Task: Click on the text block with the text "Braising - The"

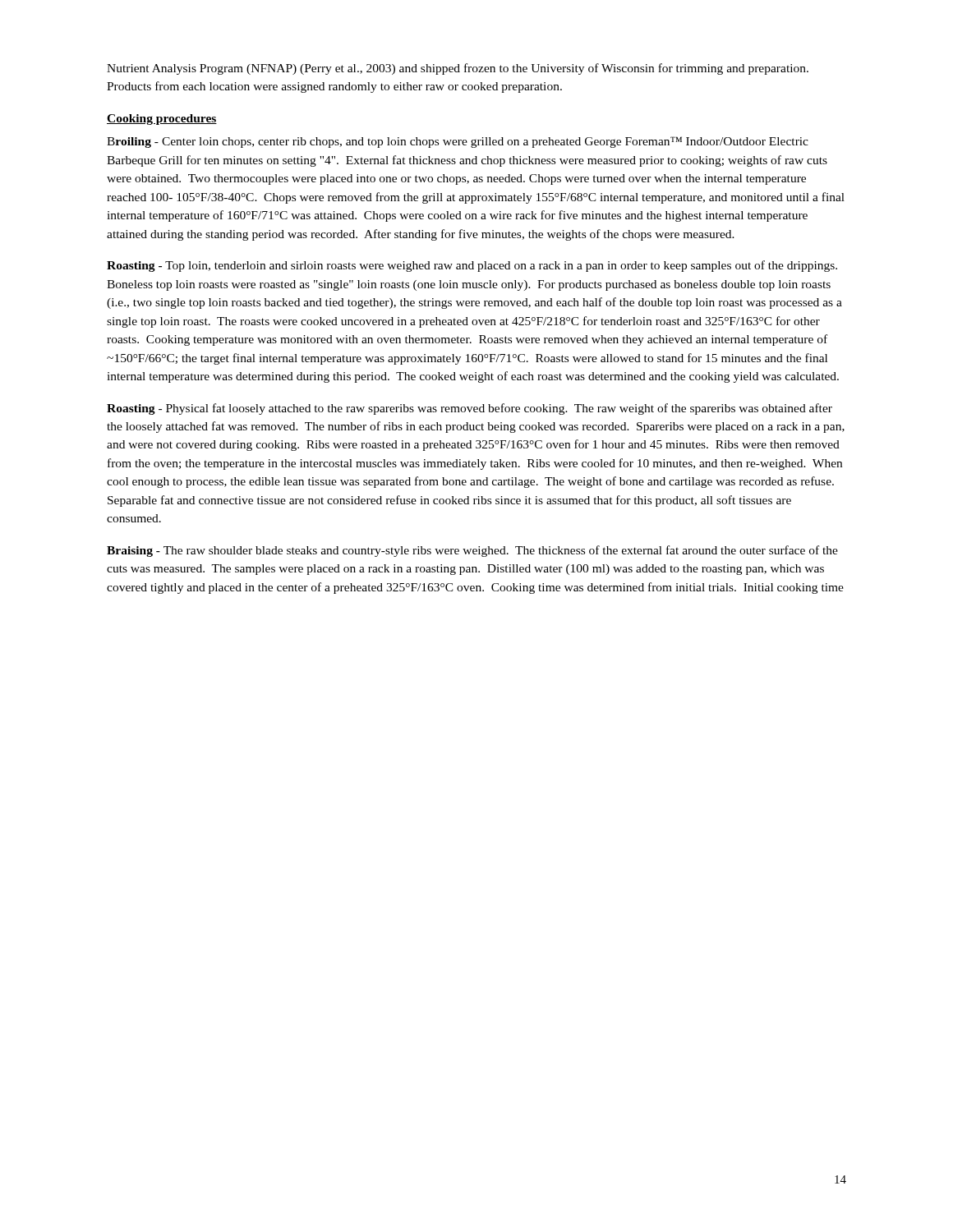Action: coord(475,568)
